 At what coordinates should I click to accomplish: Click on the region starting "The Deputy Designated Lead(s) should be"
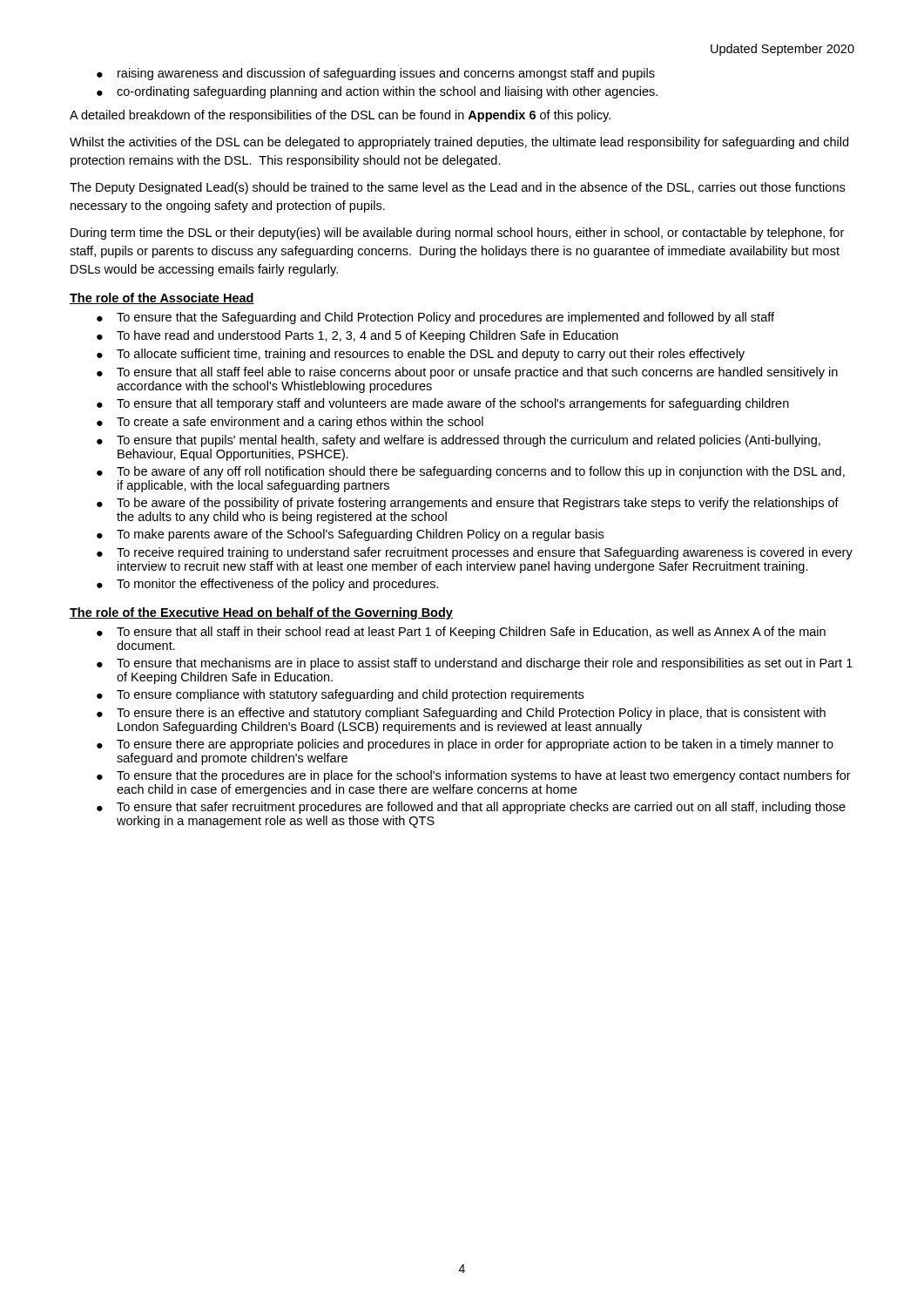[458, 197]
